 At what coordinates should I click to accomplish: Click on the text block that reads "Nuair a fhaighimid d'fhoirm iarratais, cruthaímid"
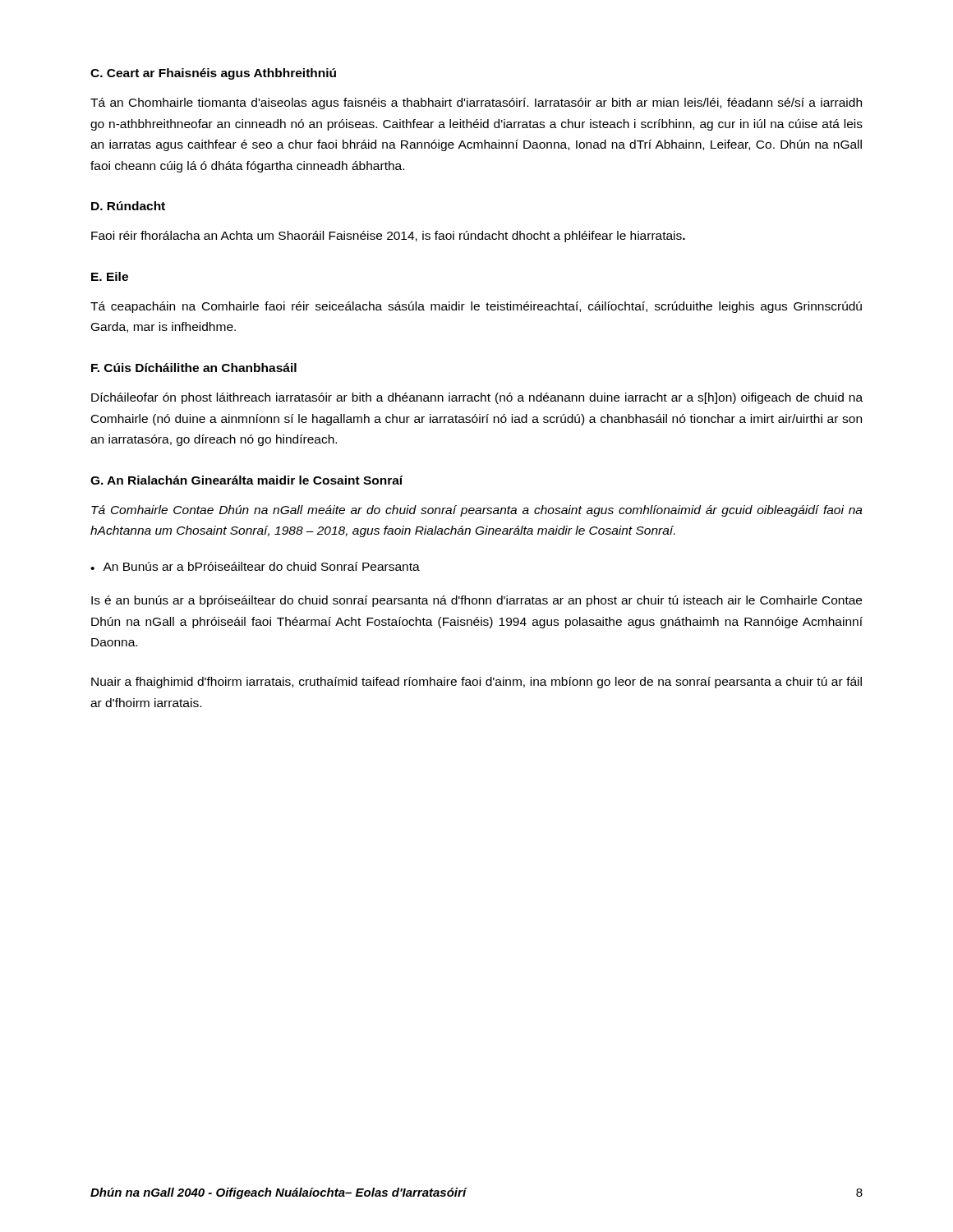476,692
